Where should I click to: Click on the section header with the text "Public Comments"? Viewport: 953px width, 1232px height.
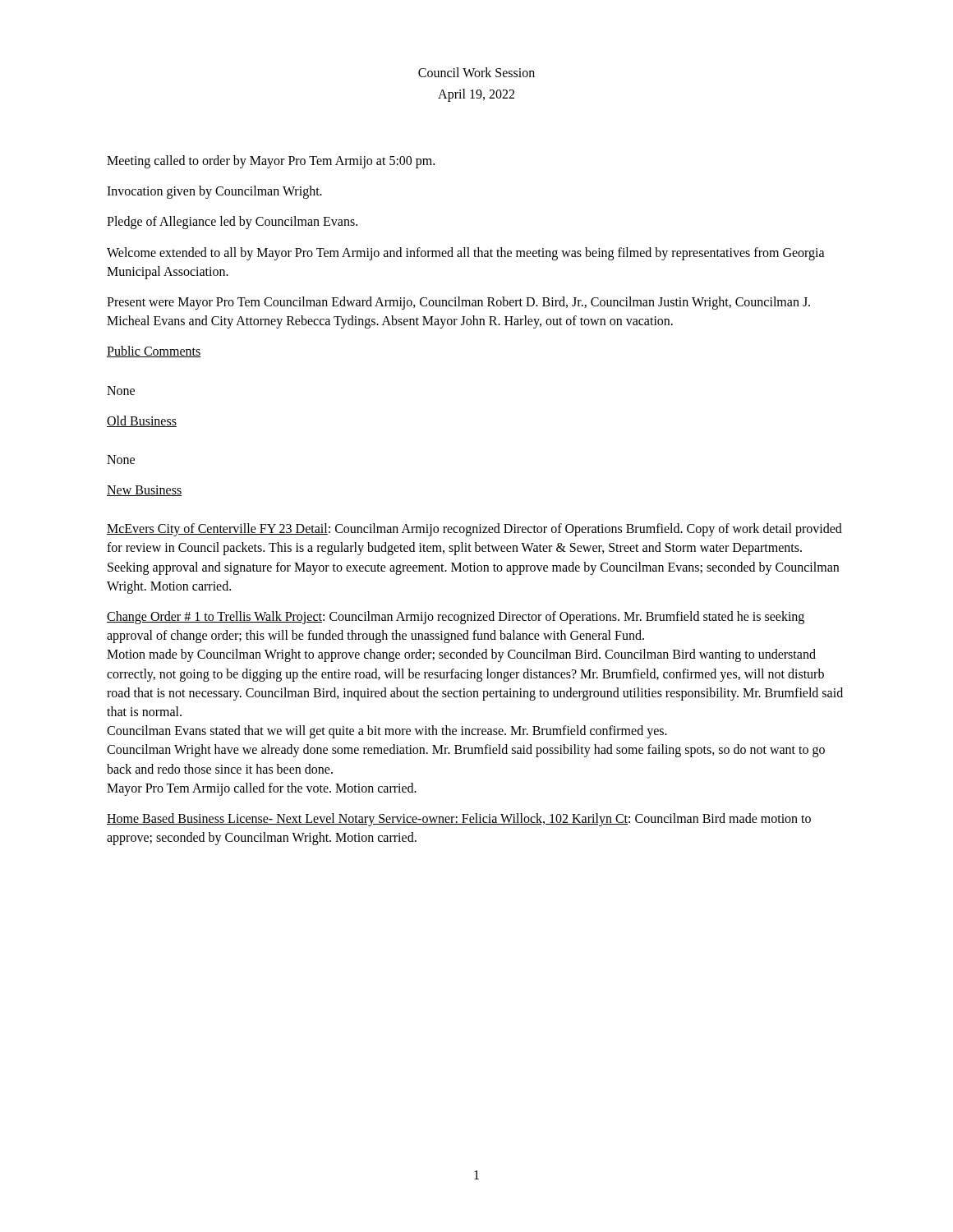[x=154, y=351]
